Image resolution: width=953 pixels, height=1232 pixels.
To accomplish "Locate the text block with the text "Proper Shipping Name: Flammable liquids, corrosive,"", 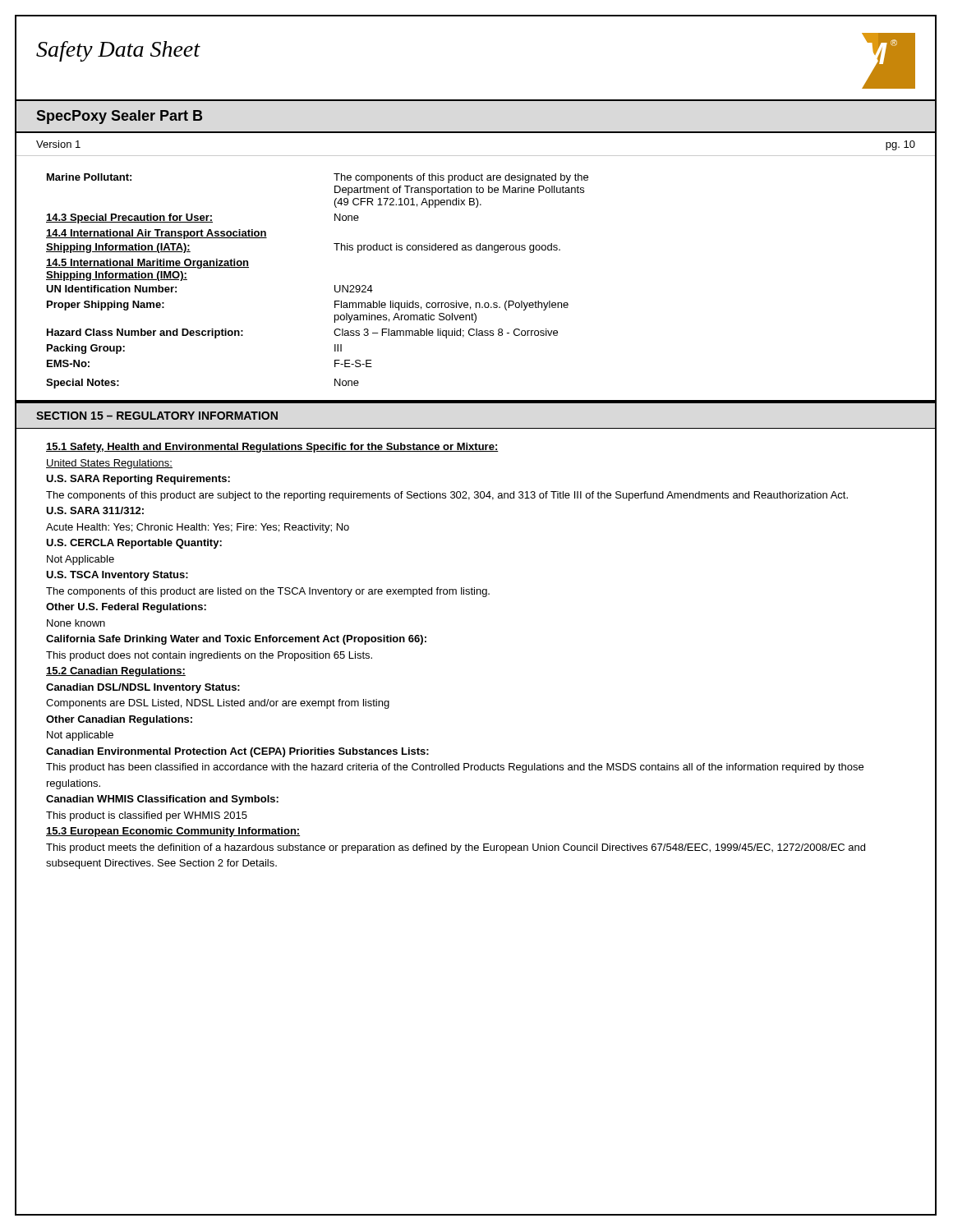I will 481,310.
